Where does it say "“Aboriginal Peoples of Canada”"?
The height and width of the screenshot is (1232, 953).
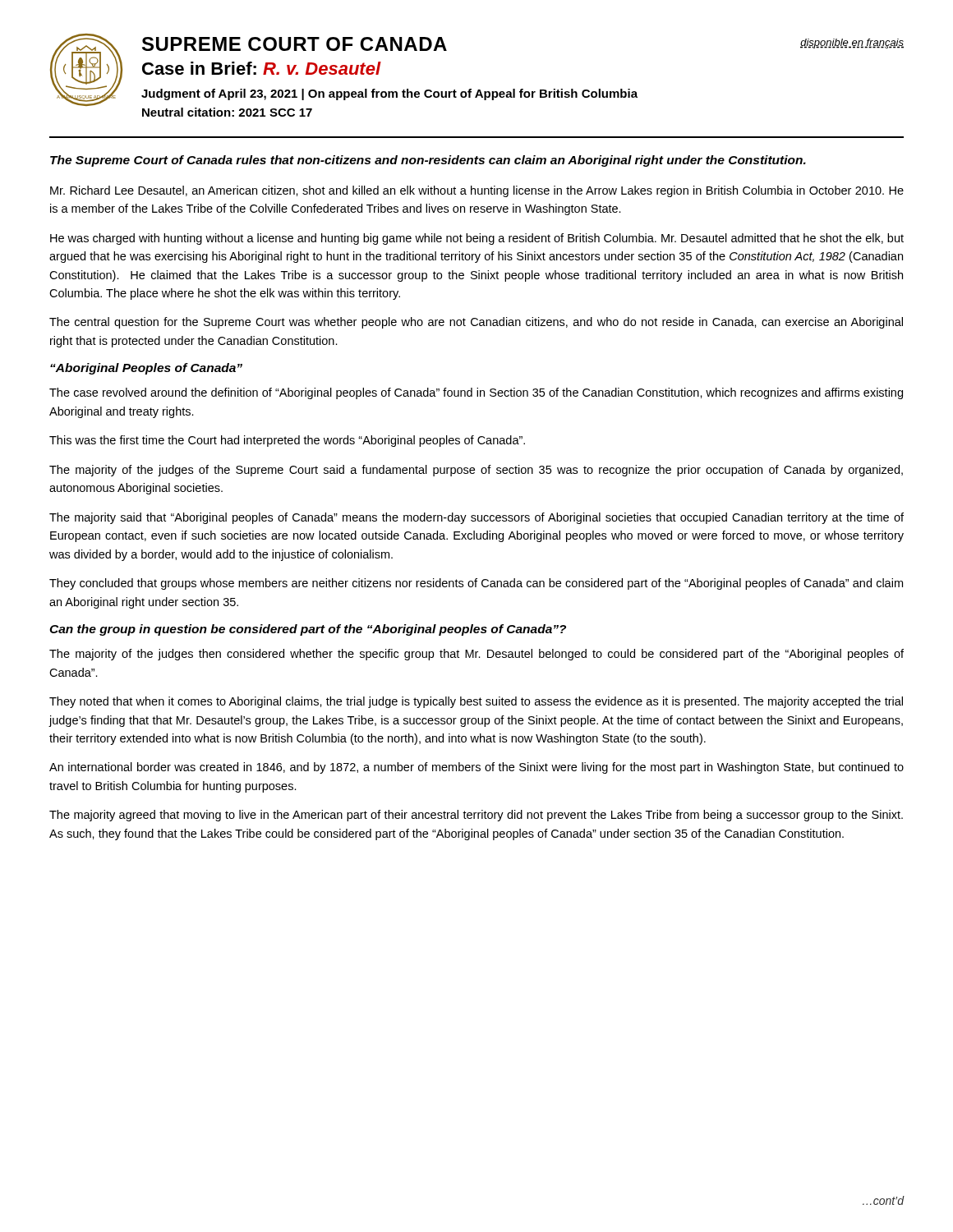click(146, 368)
